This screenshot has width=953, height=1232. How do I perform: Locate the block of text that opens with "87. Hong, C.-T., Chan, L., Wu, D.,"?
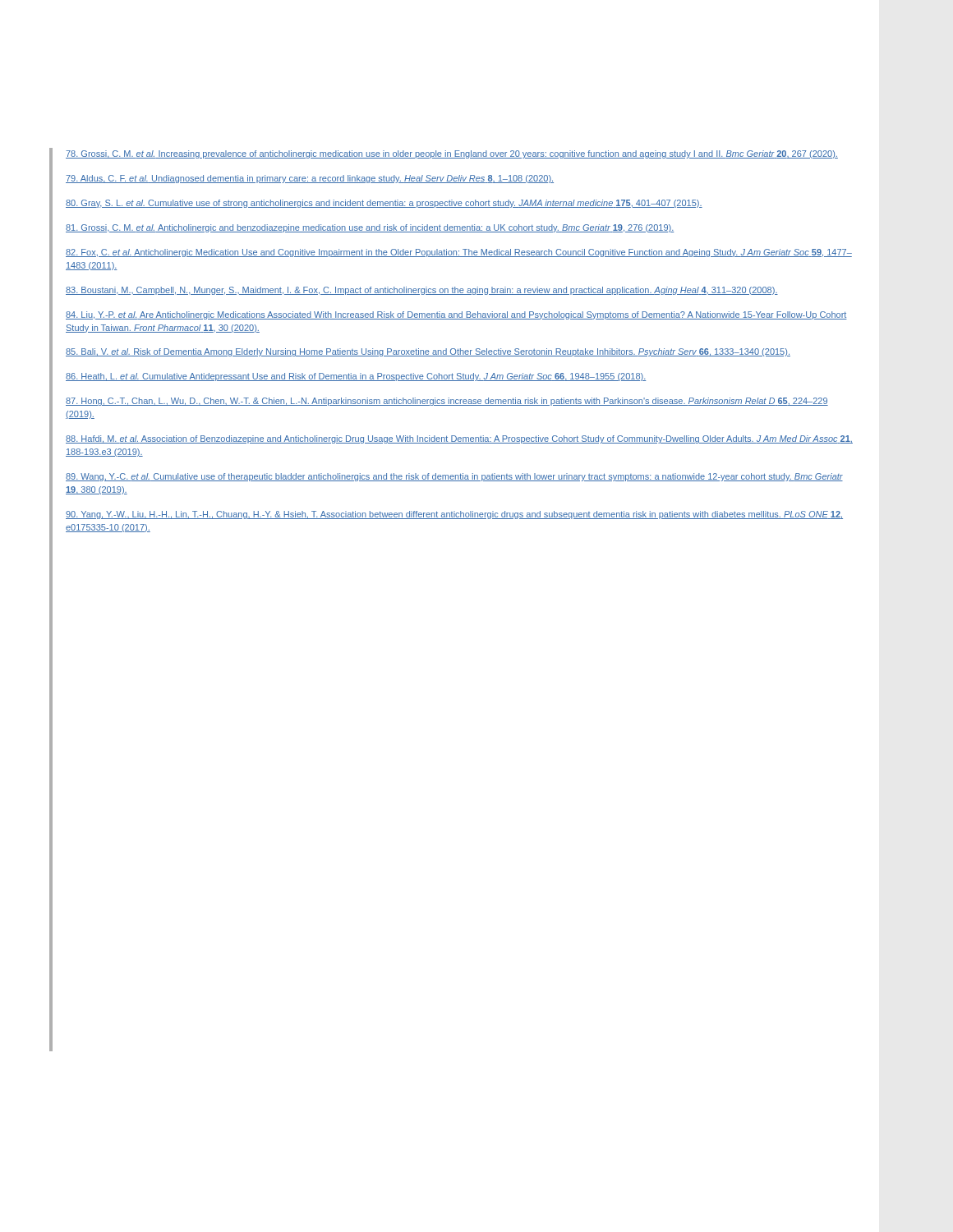click(x=447, y=408)
